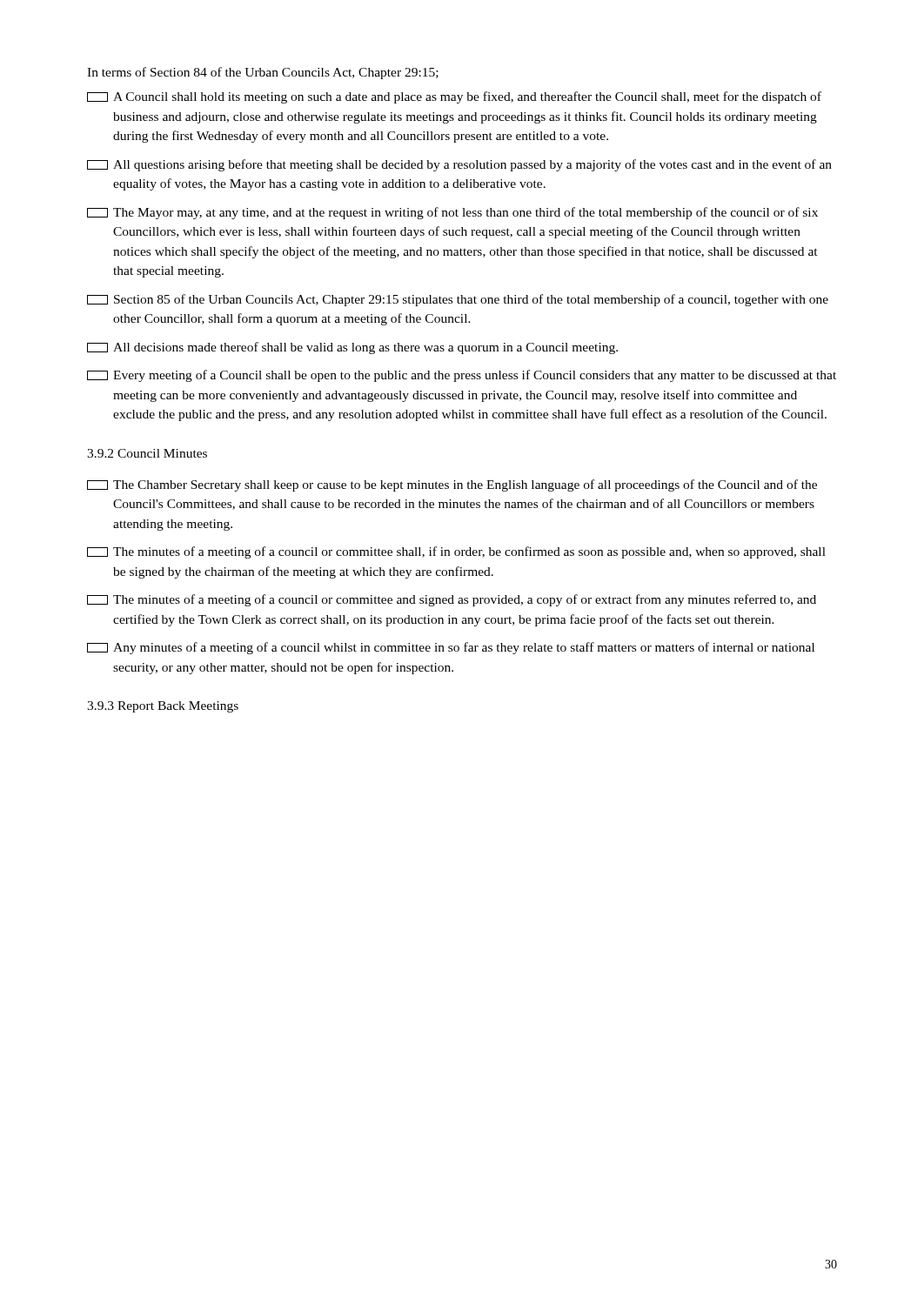Locate the list item with the text "Section 85 of the Urban Councils Act,"
Screen dimensions: 1305x924
point(462,309)
